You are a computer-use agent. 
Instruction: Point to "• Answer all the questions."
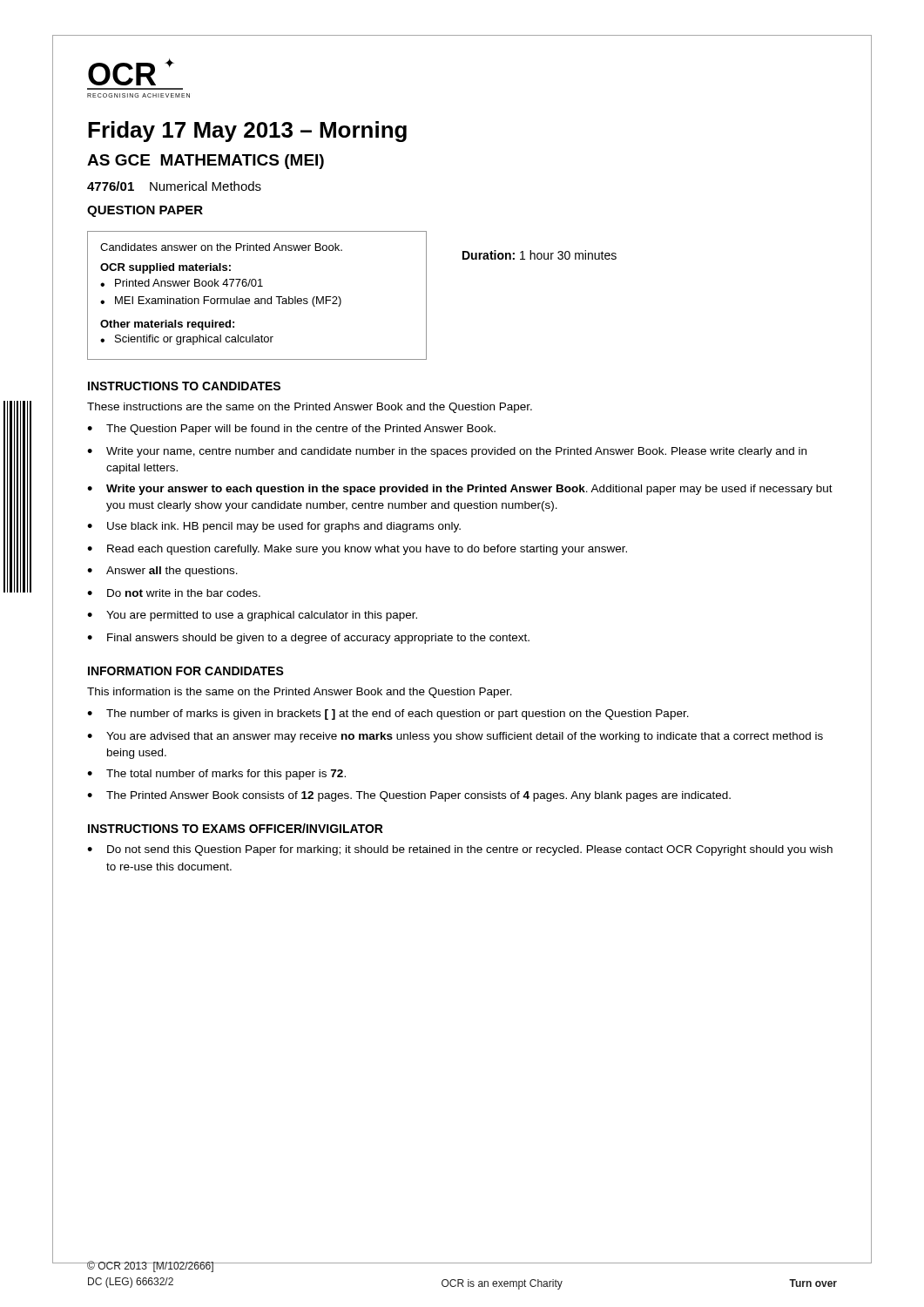[162, 572]
